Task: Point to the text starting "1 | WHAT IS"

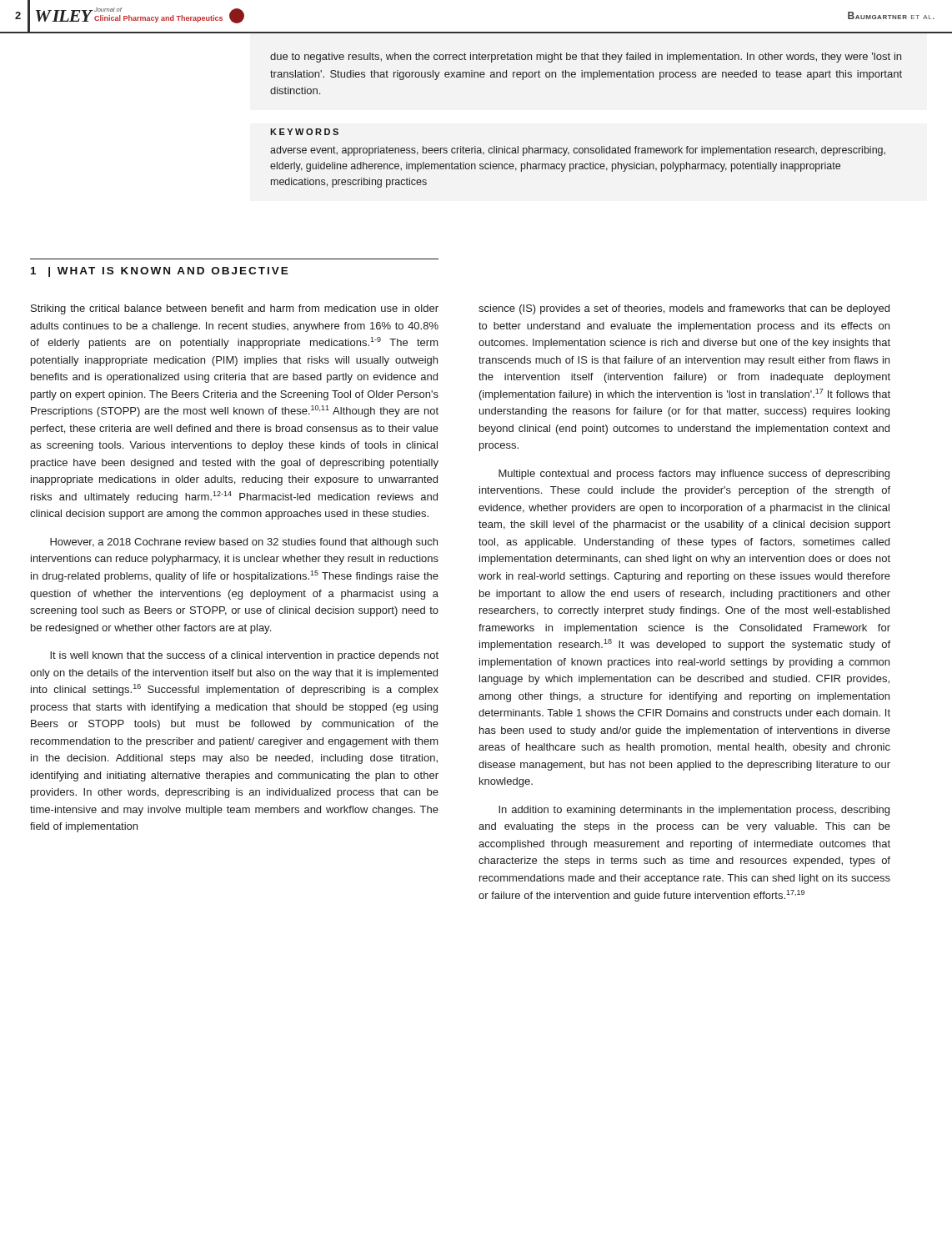Action: click(160, 271)
